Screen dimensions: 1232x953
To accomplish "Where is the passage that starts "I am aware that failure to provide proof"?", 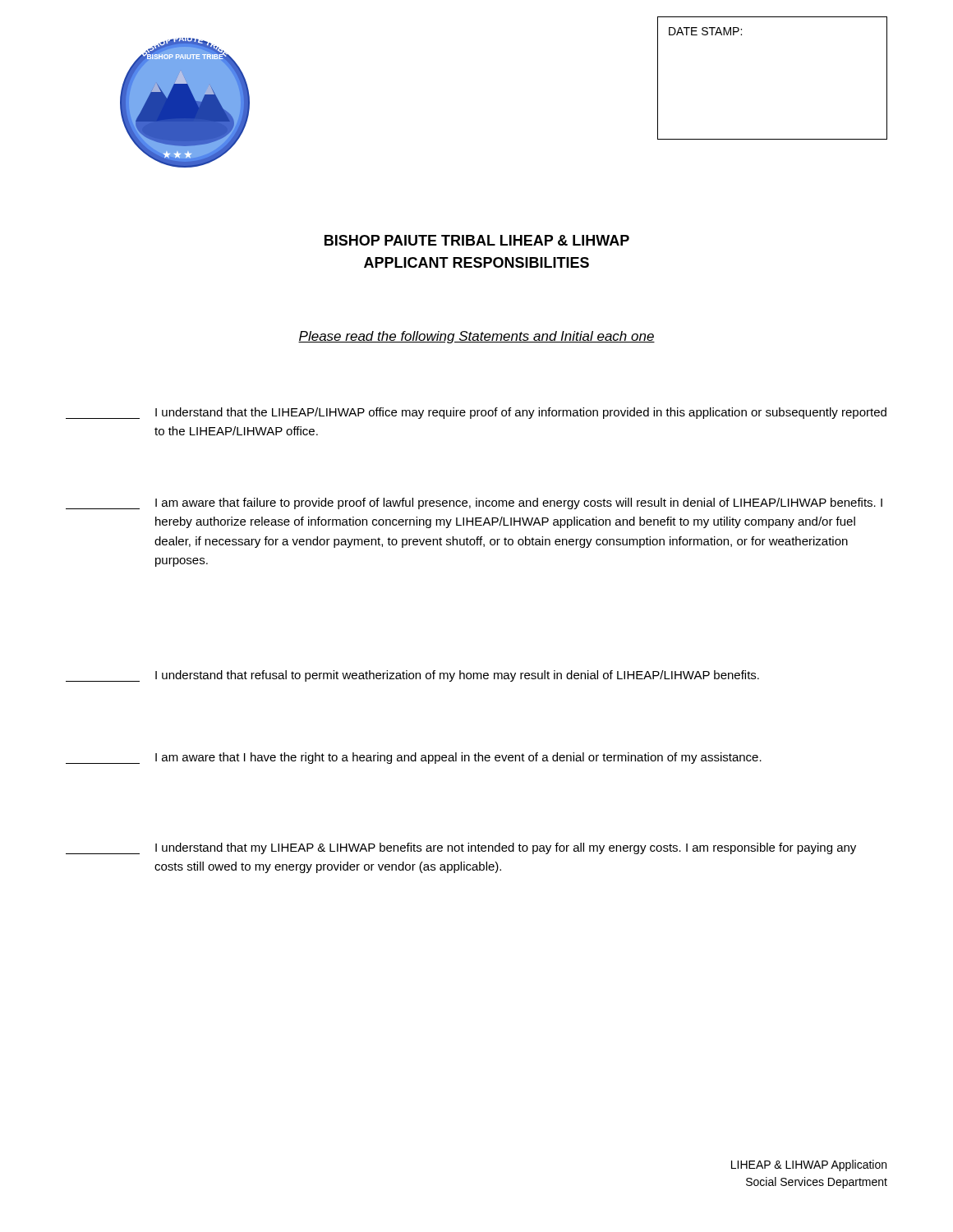I will pyautogui.click(x=476, y=531).
